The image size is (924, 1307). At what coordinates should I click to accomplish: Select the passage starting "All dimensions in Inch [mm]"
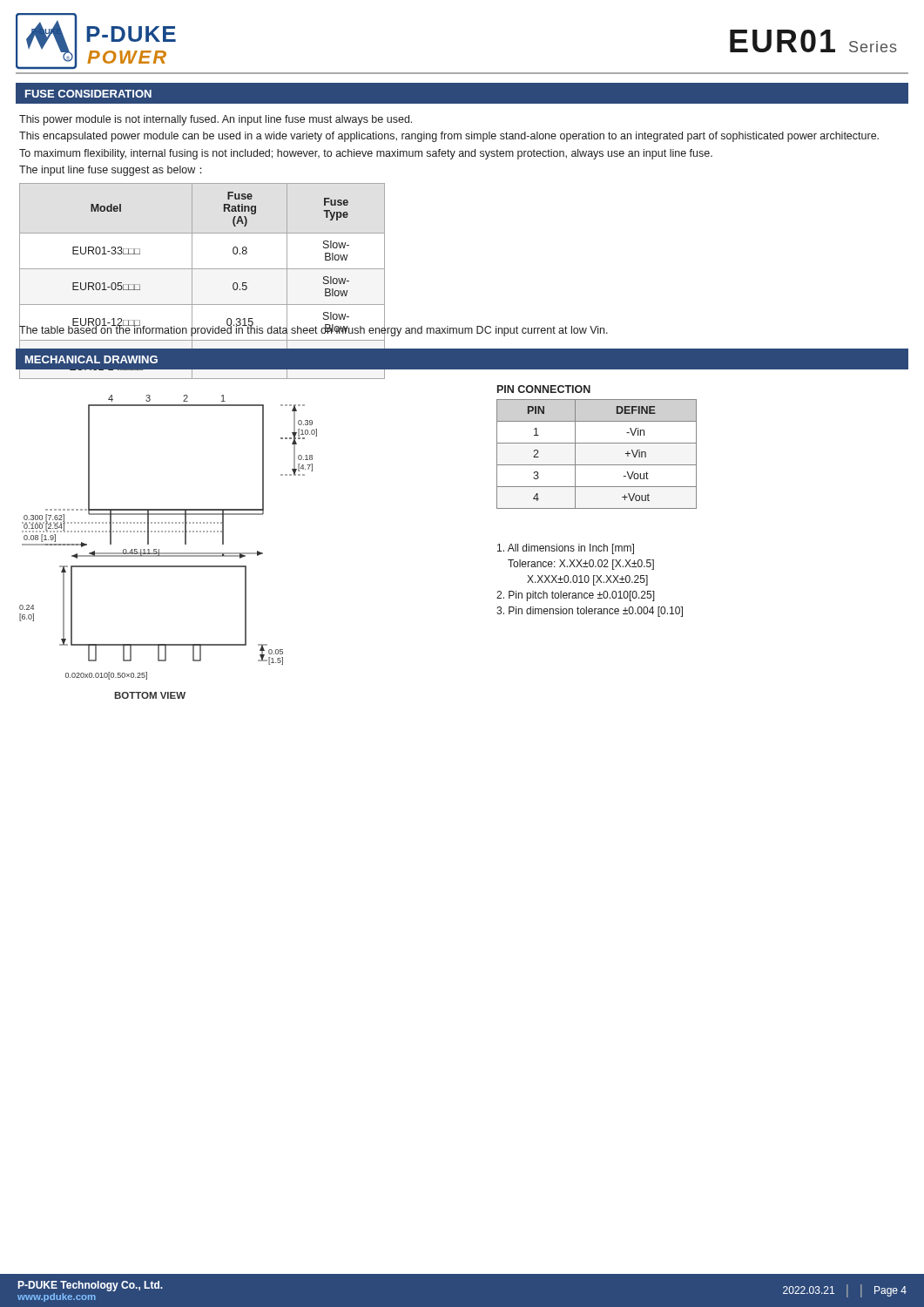[565, 548]
